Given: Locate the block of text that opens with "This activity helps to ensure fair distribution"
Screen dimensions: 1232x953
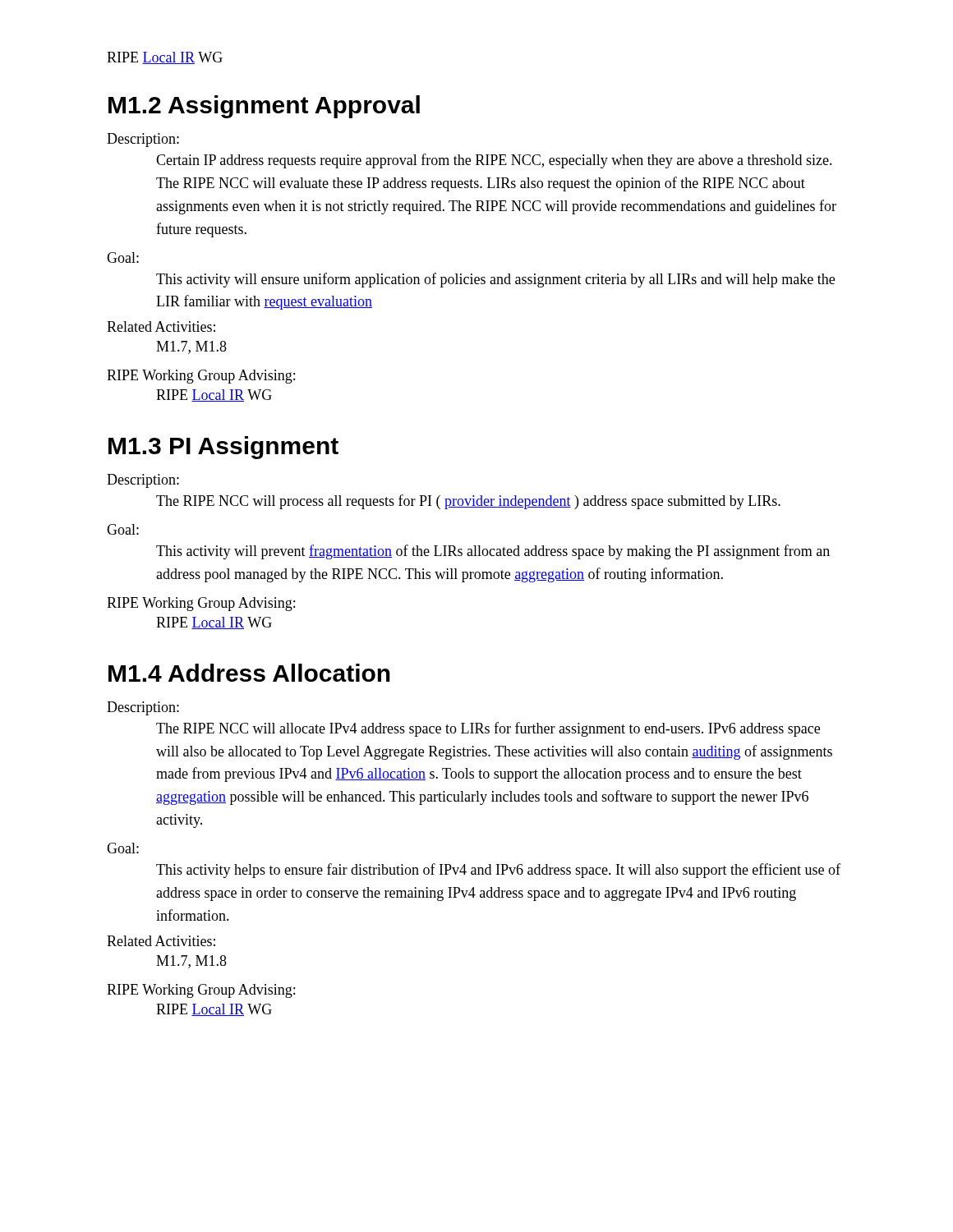Looking at the screenshot, I should [498, 893].
